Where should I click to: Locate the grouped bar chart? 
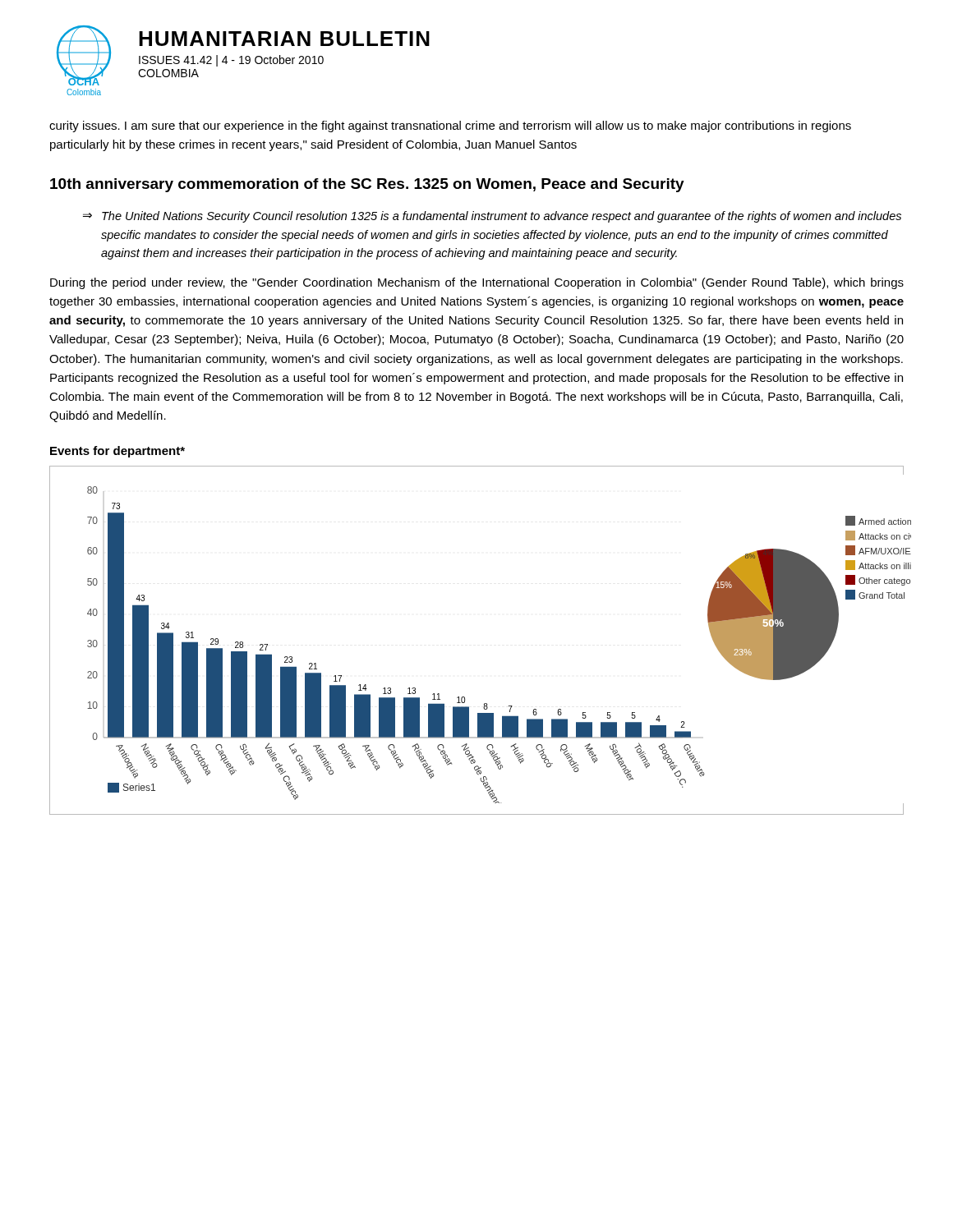[476, 640]
